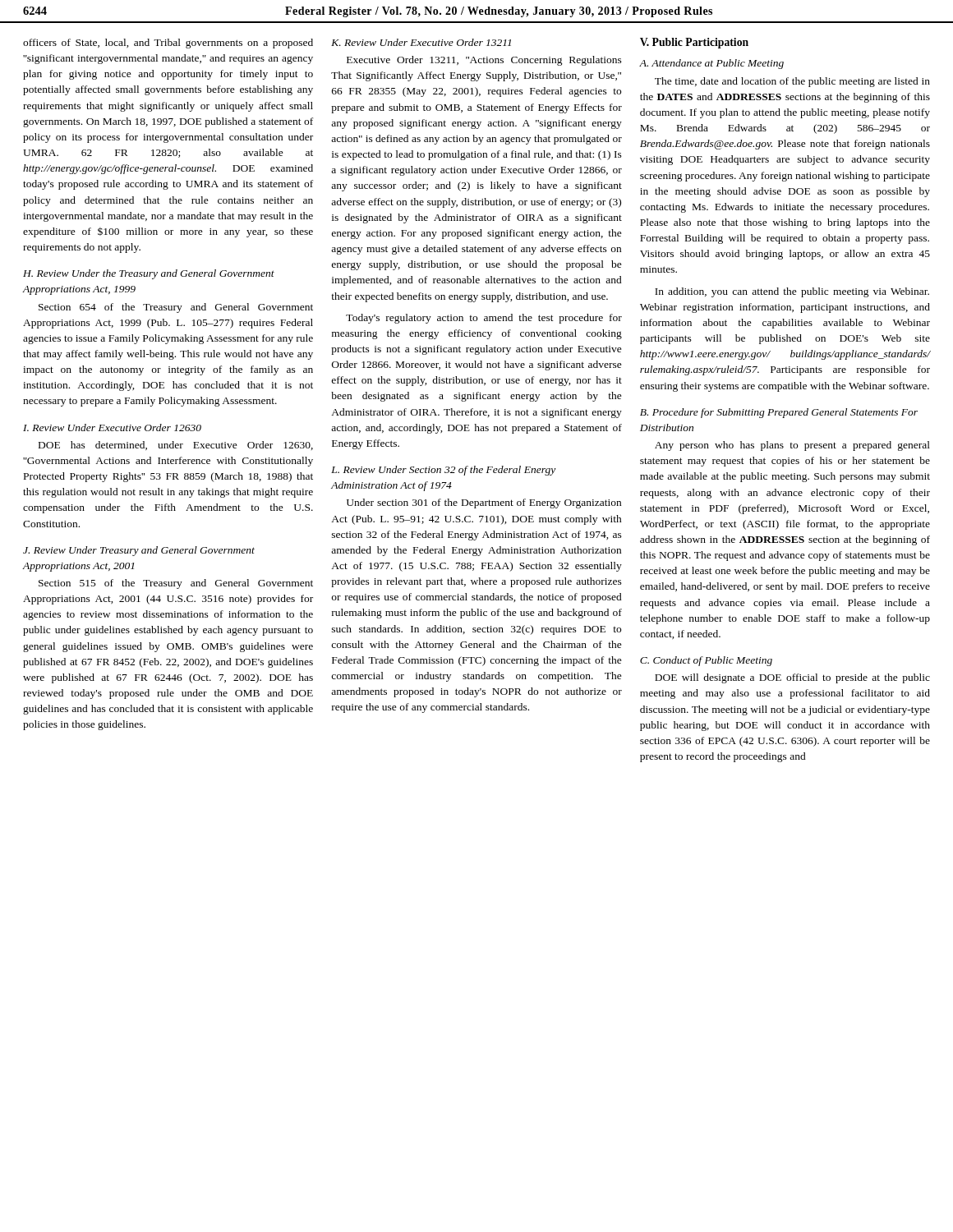Navigate to the region starting "C. Conduct of Public Meeting"
The width and height of the screenshot is (953, 1232).
[706, 660]
